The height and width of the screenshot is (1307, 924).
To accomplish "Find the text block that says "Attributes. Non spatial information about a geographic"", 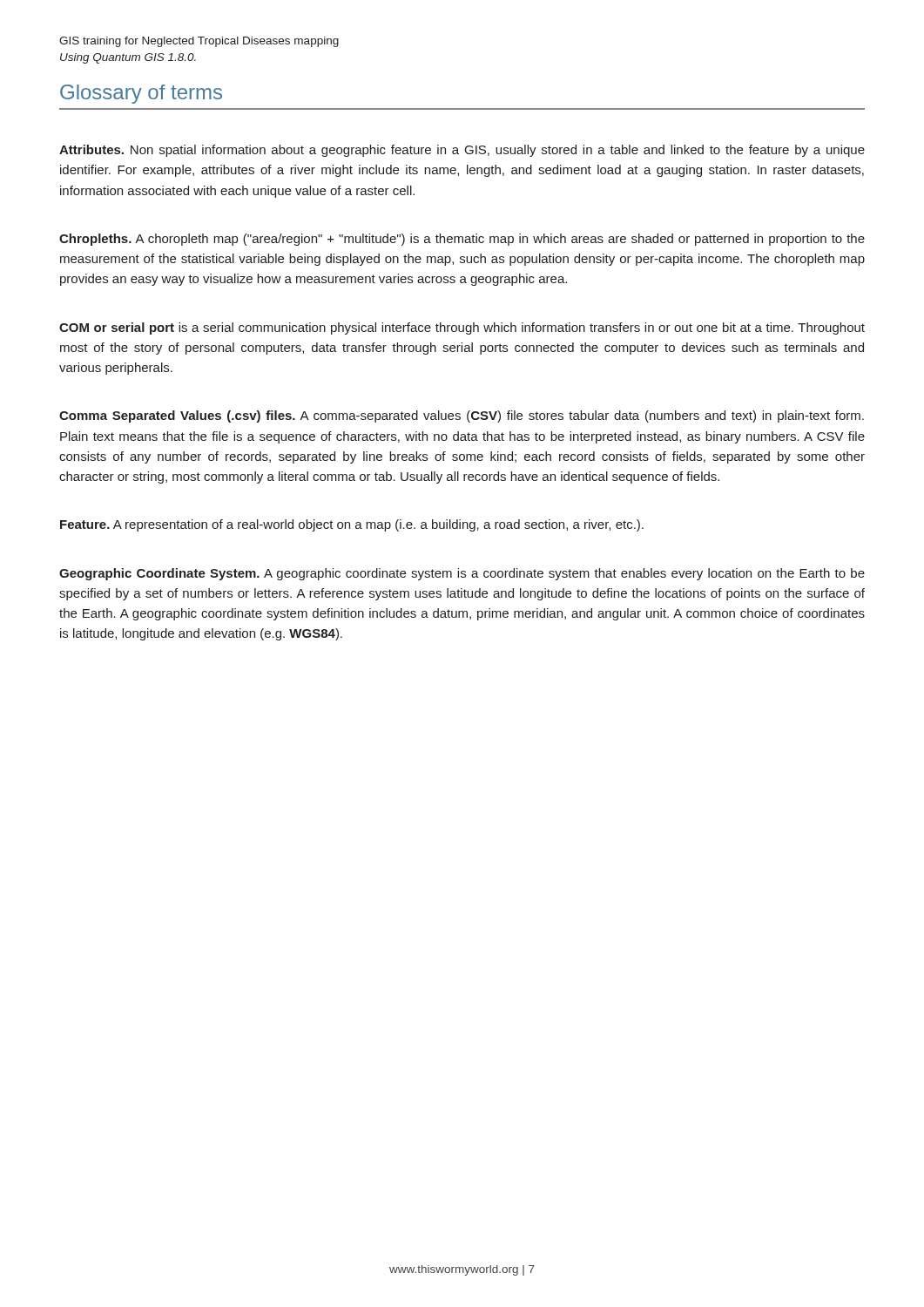I will point(462,170).
